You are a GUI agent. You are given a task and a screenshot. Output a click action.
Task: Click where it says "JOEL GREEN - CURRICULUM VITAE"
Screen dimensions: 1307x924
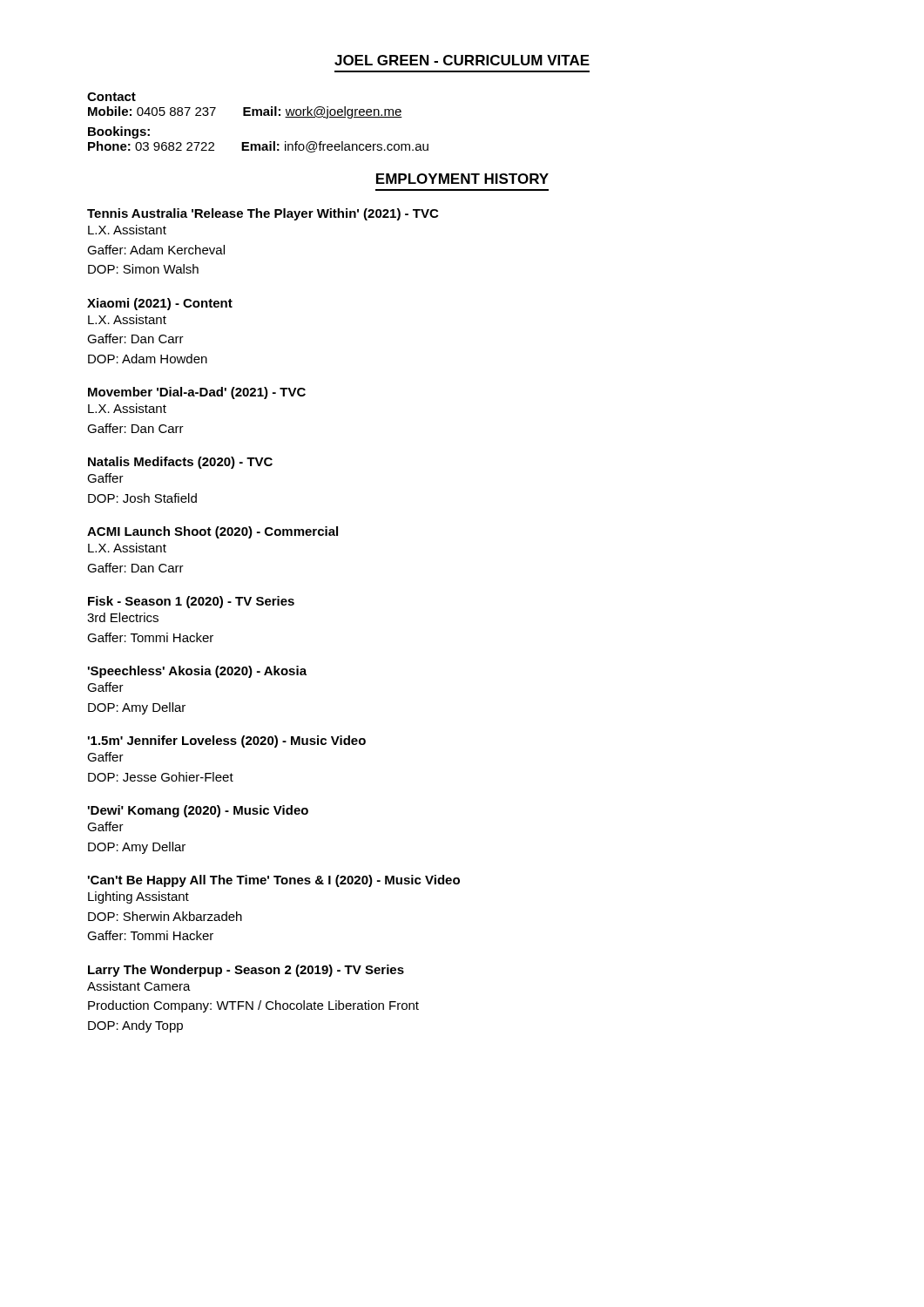[462, 61]
